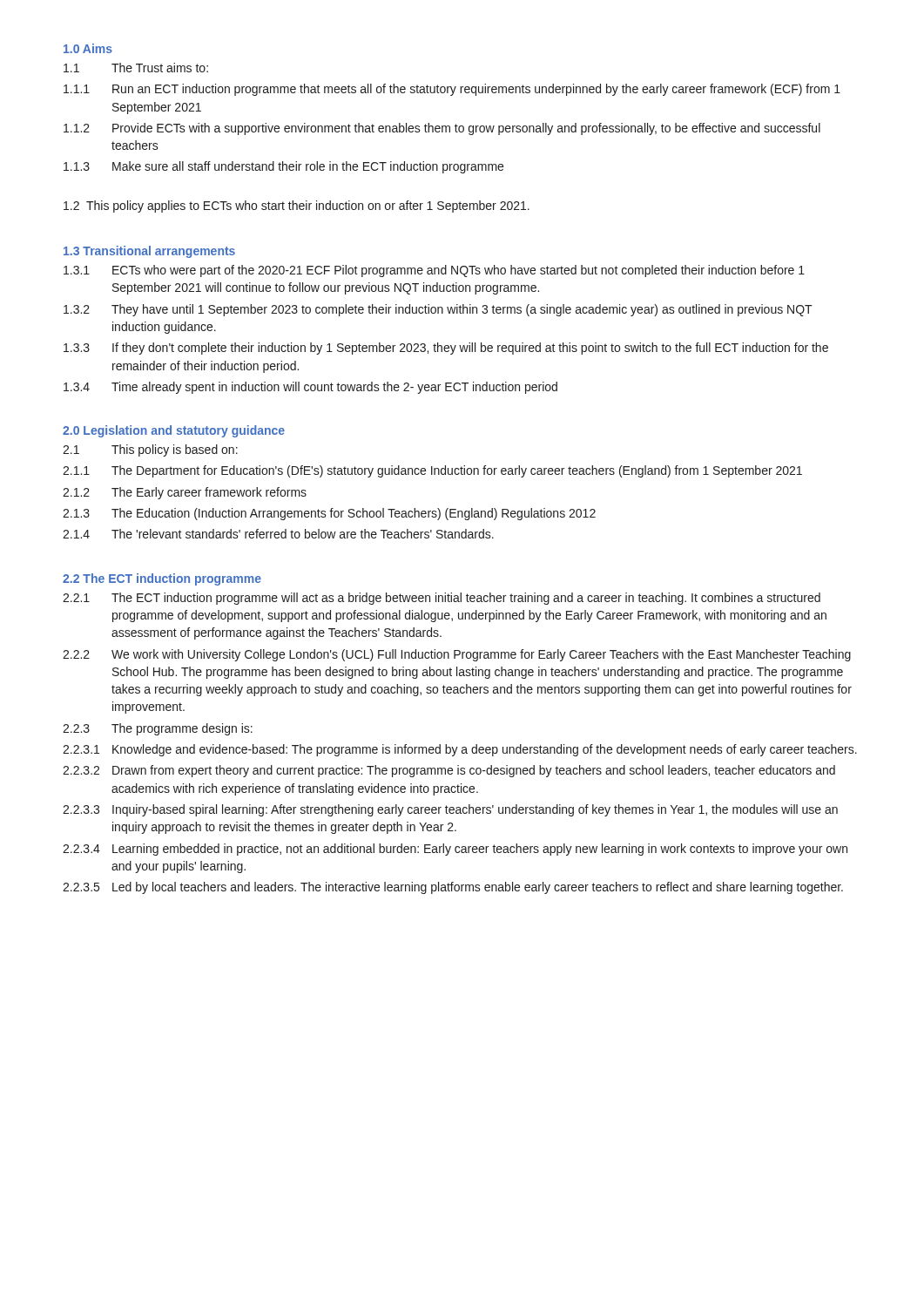Locate the block of text that opens with "1.3 Make sure all staff understand"
This screenshot has width=924, height=1307.
(462, 167)
